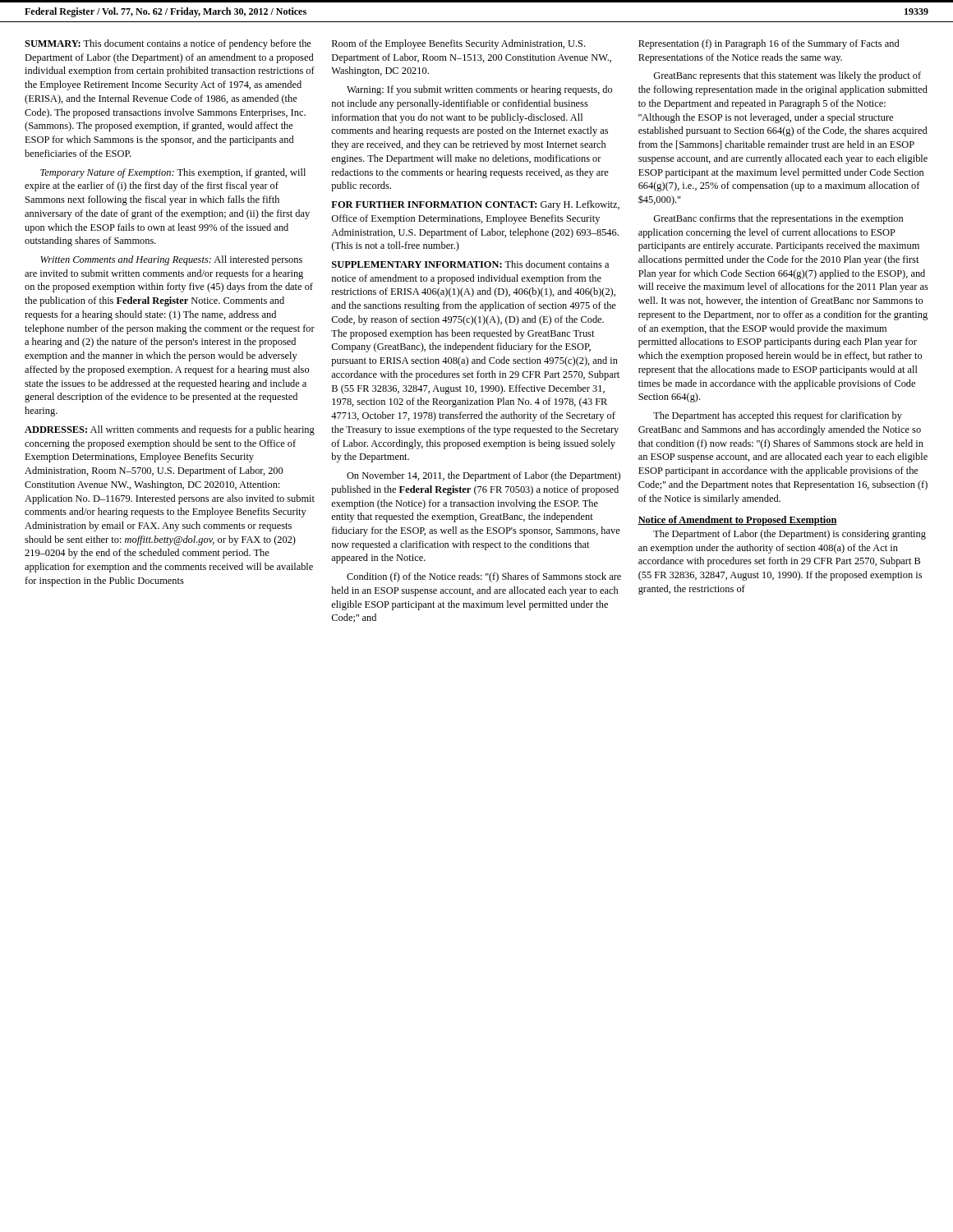
Task: Locate the text block with the text "SUPPLEMENTARY INFORMATION: This document"
Action: (x=476, y=361)
